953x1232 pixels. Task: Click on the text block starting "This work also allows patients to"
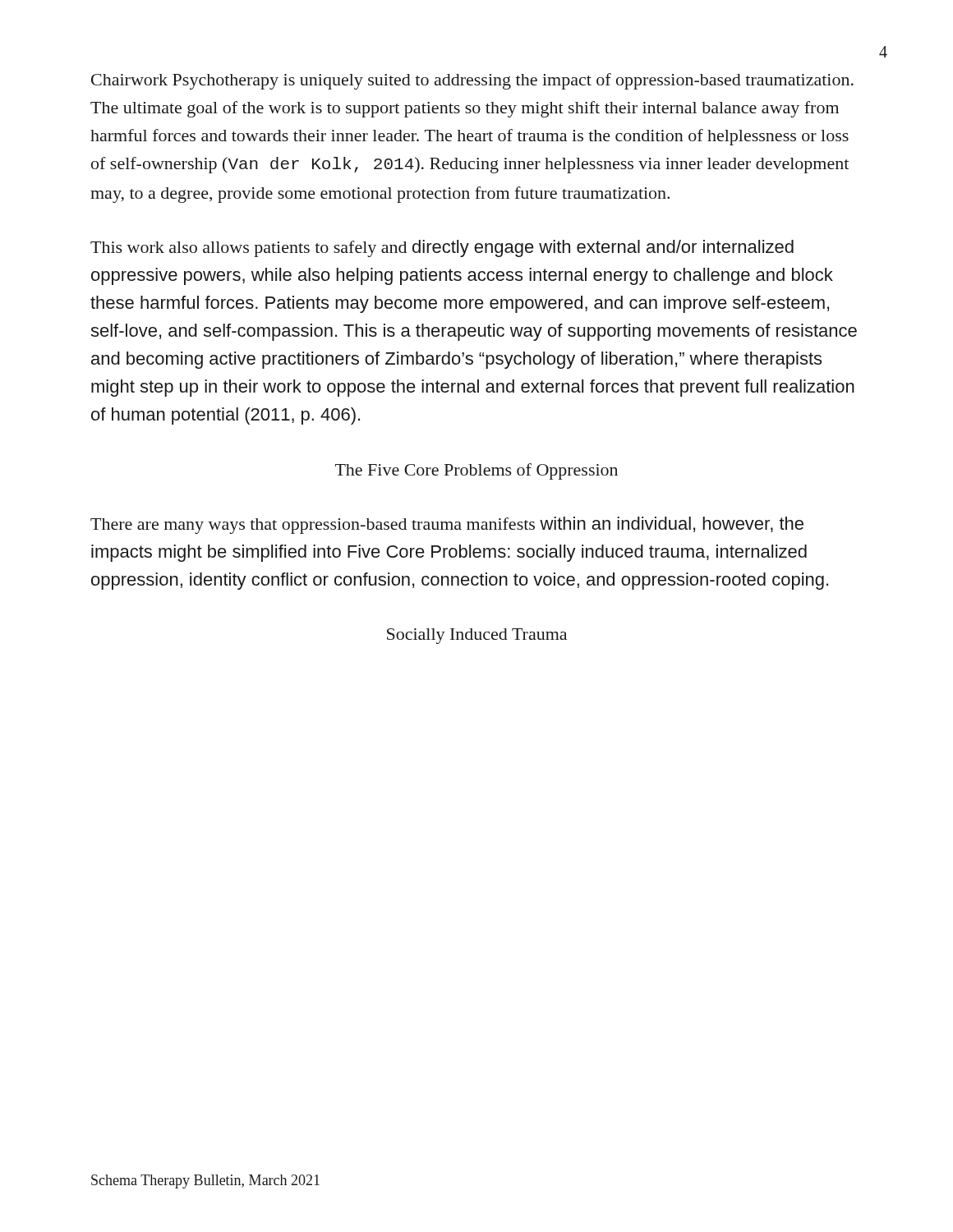[x=474, y=331]
